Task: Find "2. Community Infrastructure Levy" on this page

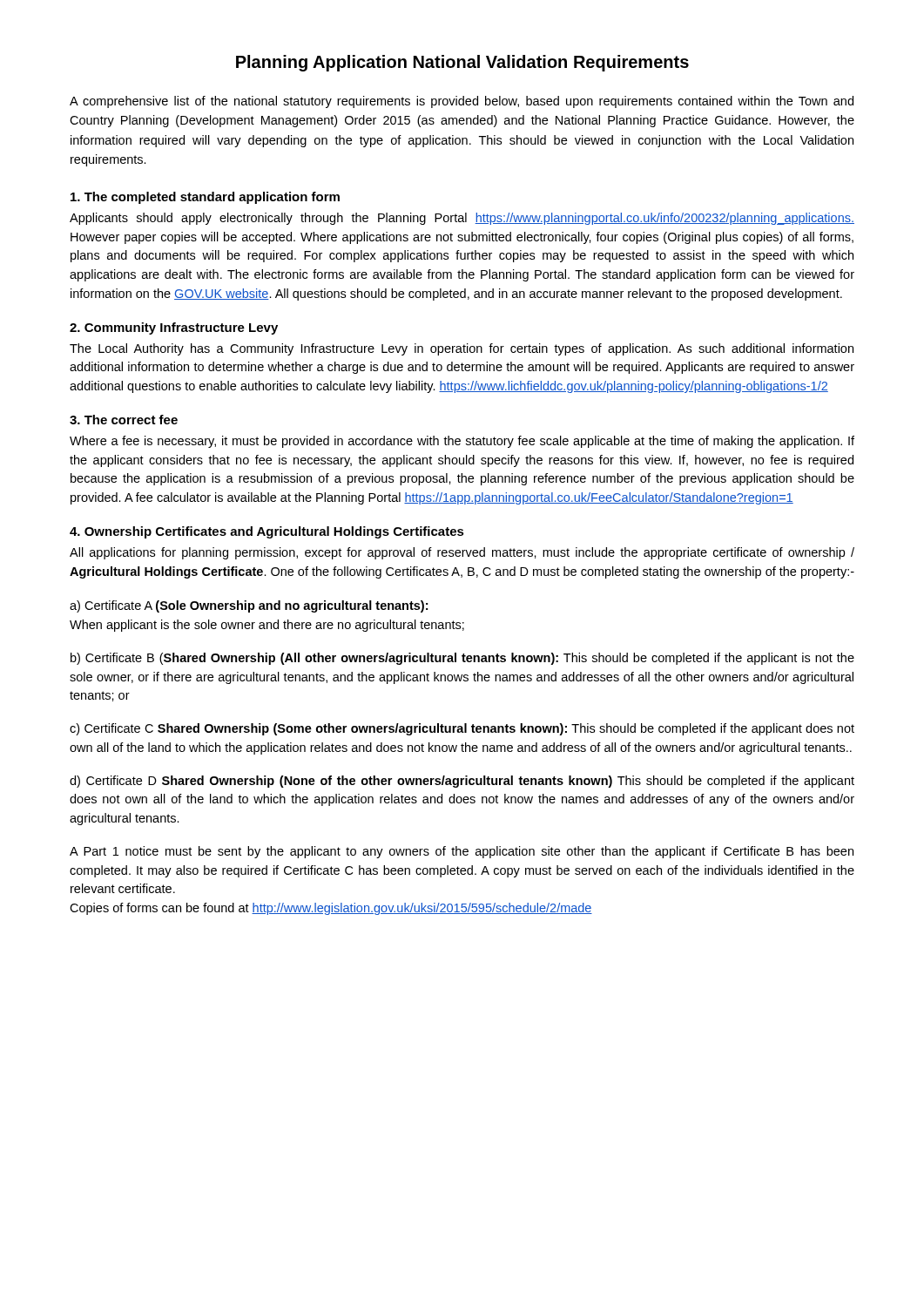Action: pyautogui.click(x=174, y=327)
